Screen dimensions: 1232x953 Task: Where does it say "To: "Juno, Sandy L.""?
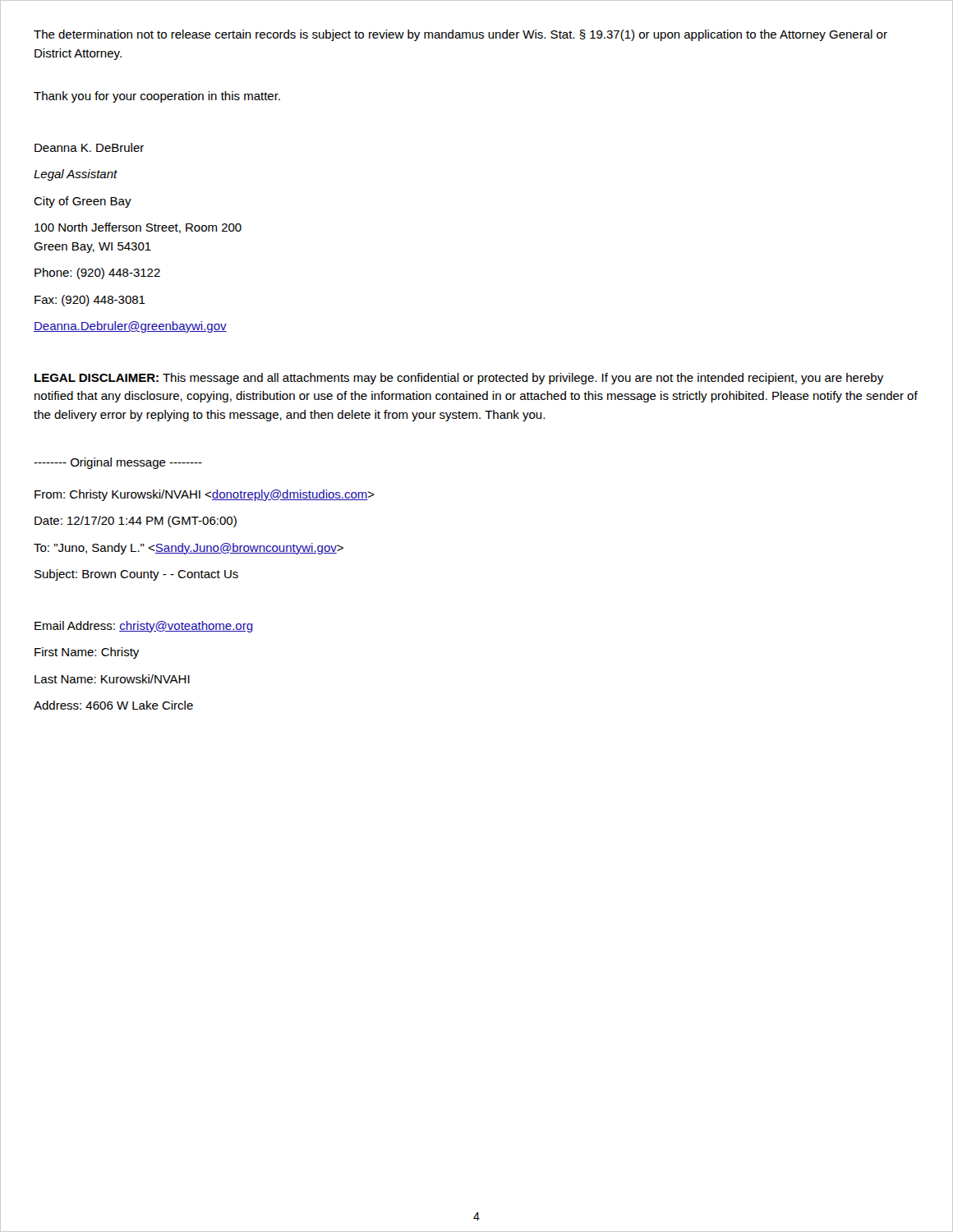coord(189,547)
